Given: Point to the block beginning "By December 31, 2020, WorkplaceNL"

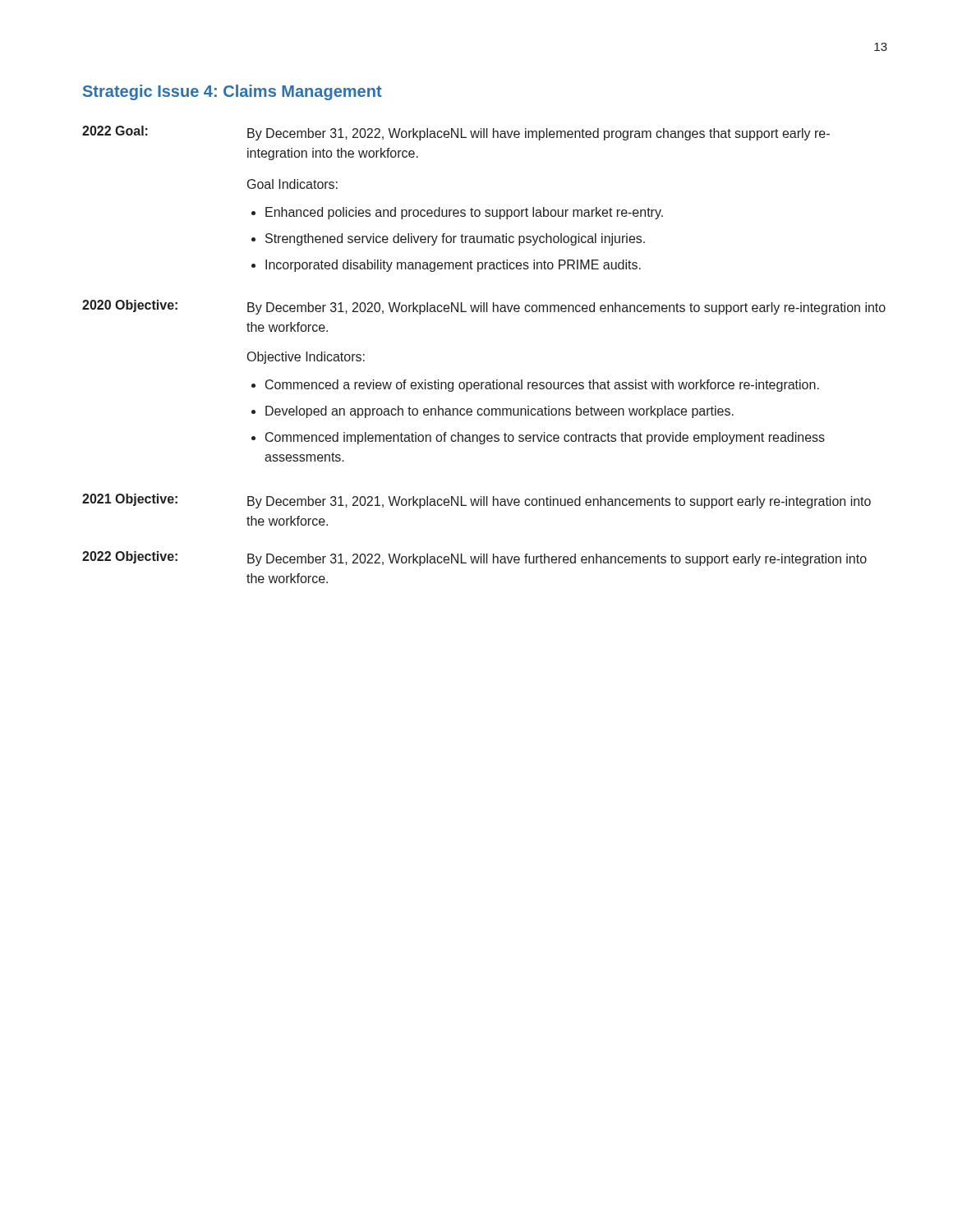Looking at the screenshot, I should 567,383.
